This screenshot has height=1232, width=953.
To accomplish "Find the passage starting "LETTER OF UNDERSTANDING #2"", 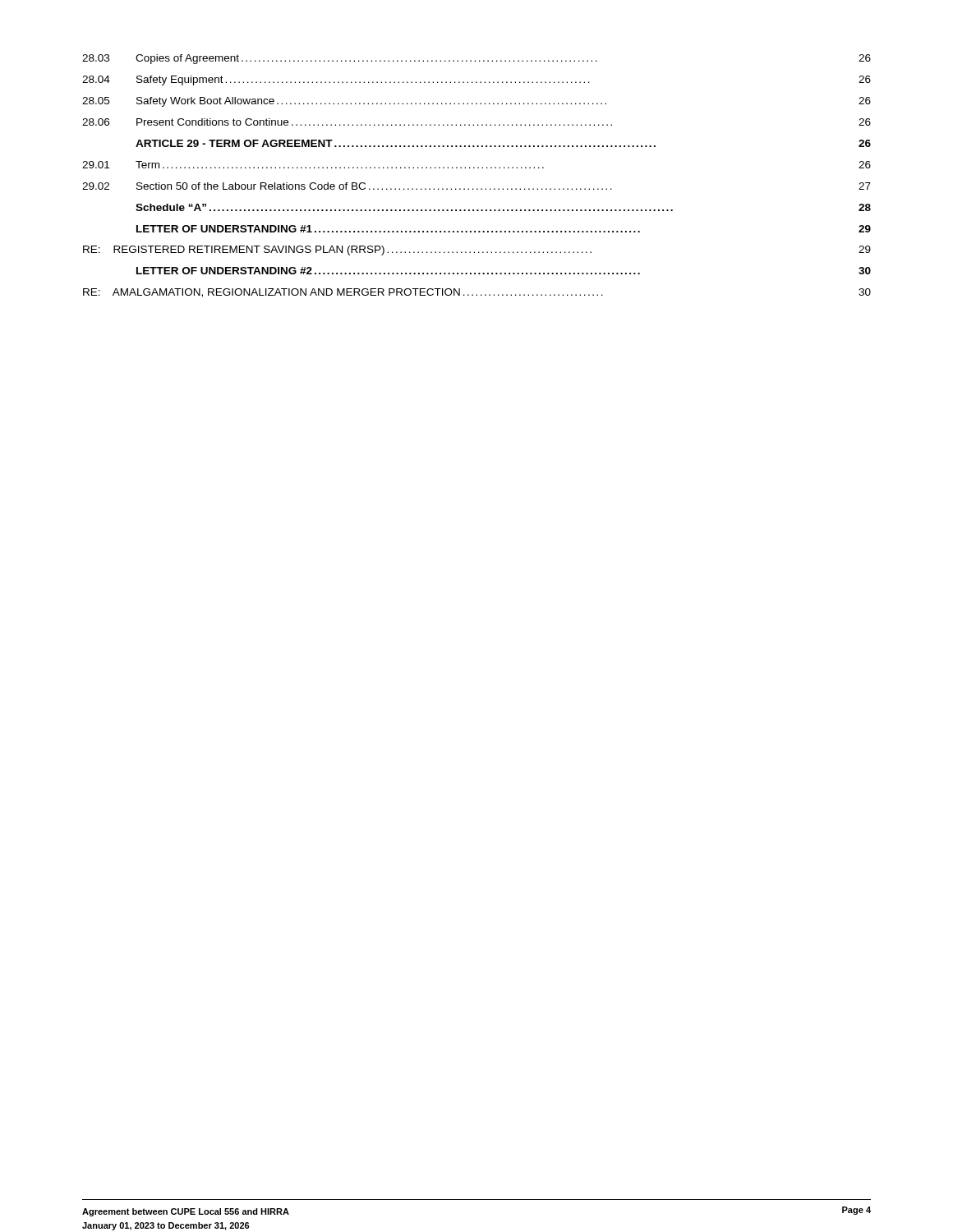I will click(x=476, y=273).
